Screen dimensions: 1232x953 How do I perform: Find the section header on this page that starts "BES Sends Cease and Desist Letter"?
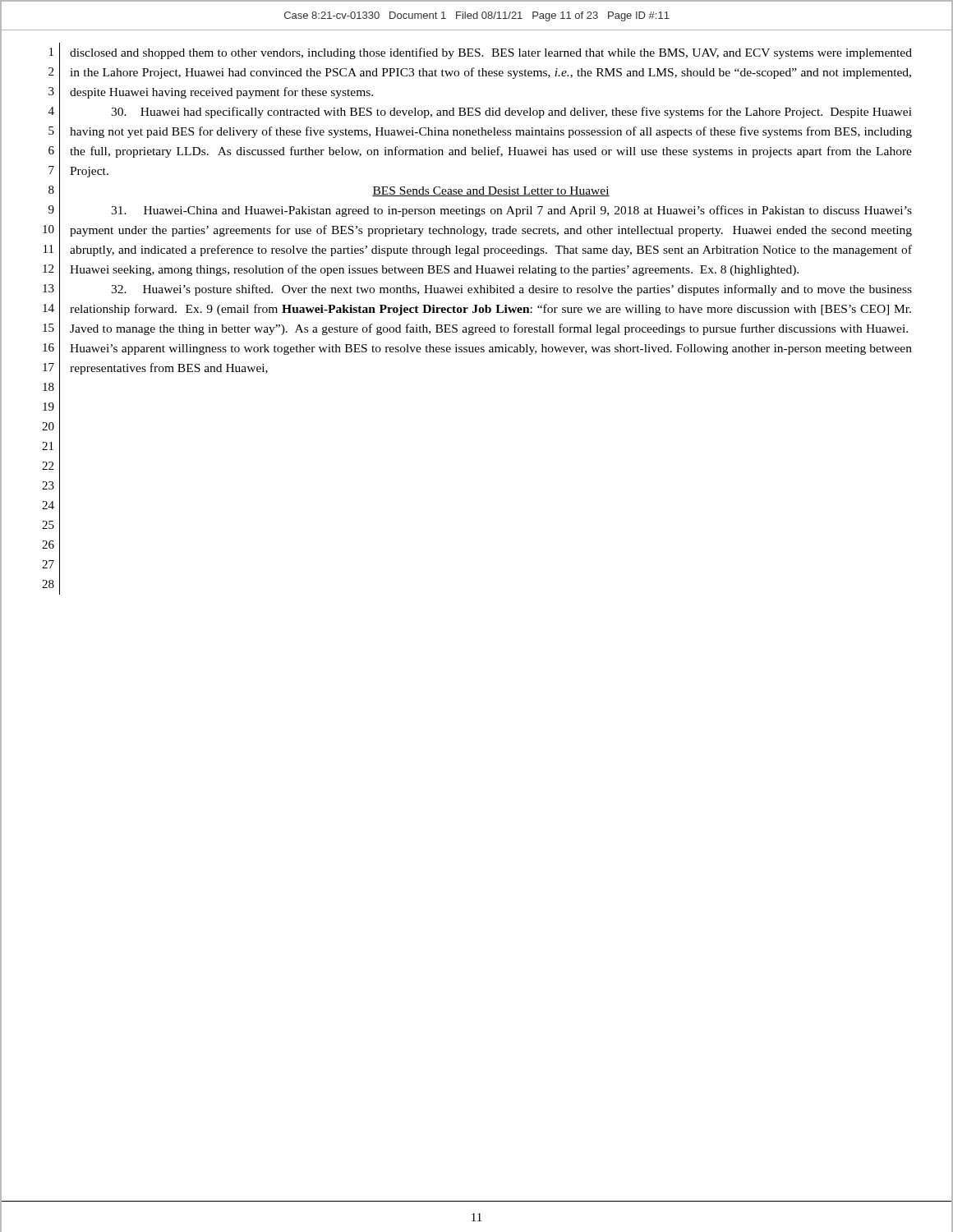coord(491,190)
